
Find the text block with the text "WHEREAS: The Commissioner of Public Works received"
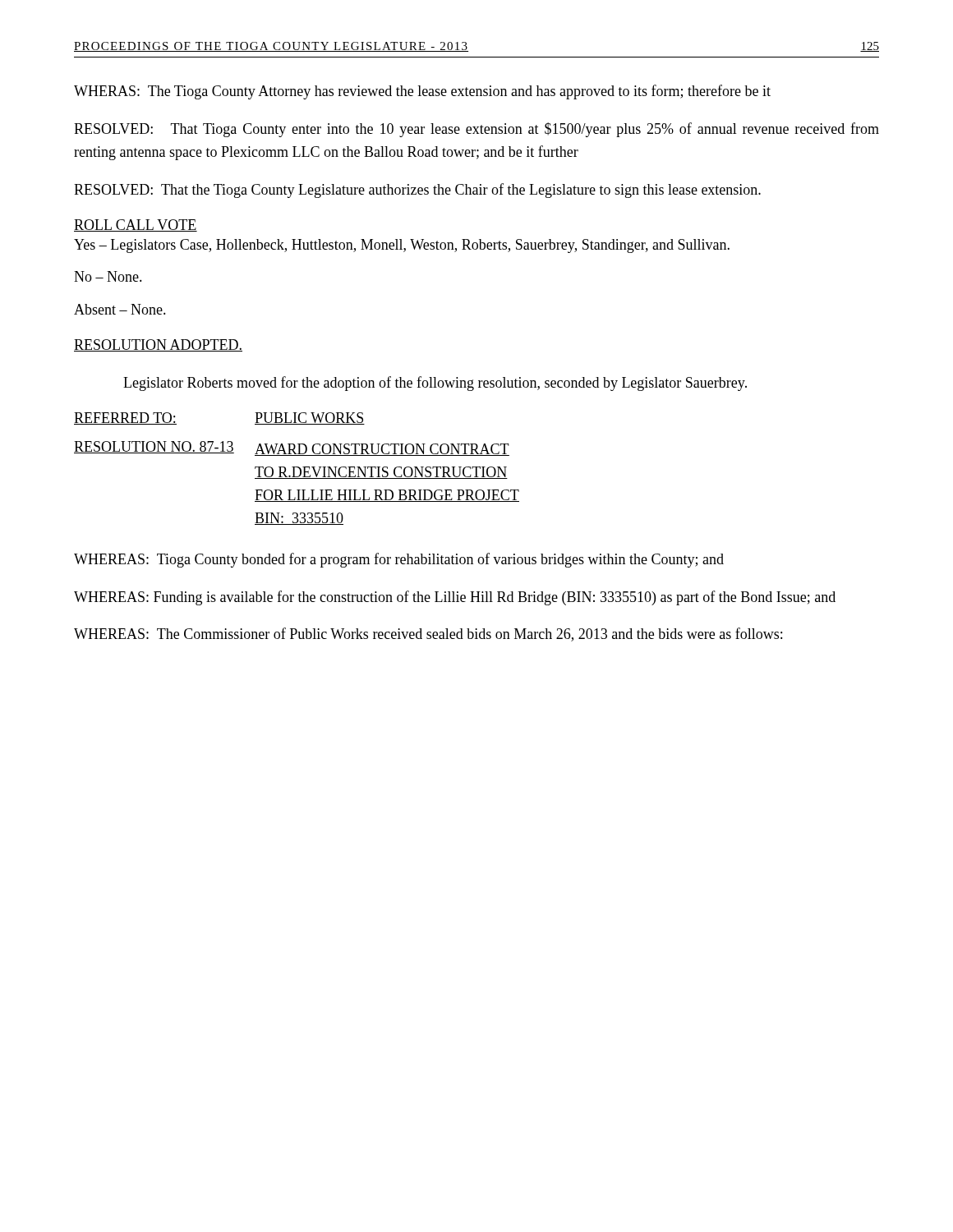click(429, 634)
